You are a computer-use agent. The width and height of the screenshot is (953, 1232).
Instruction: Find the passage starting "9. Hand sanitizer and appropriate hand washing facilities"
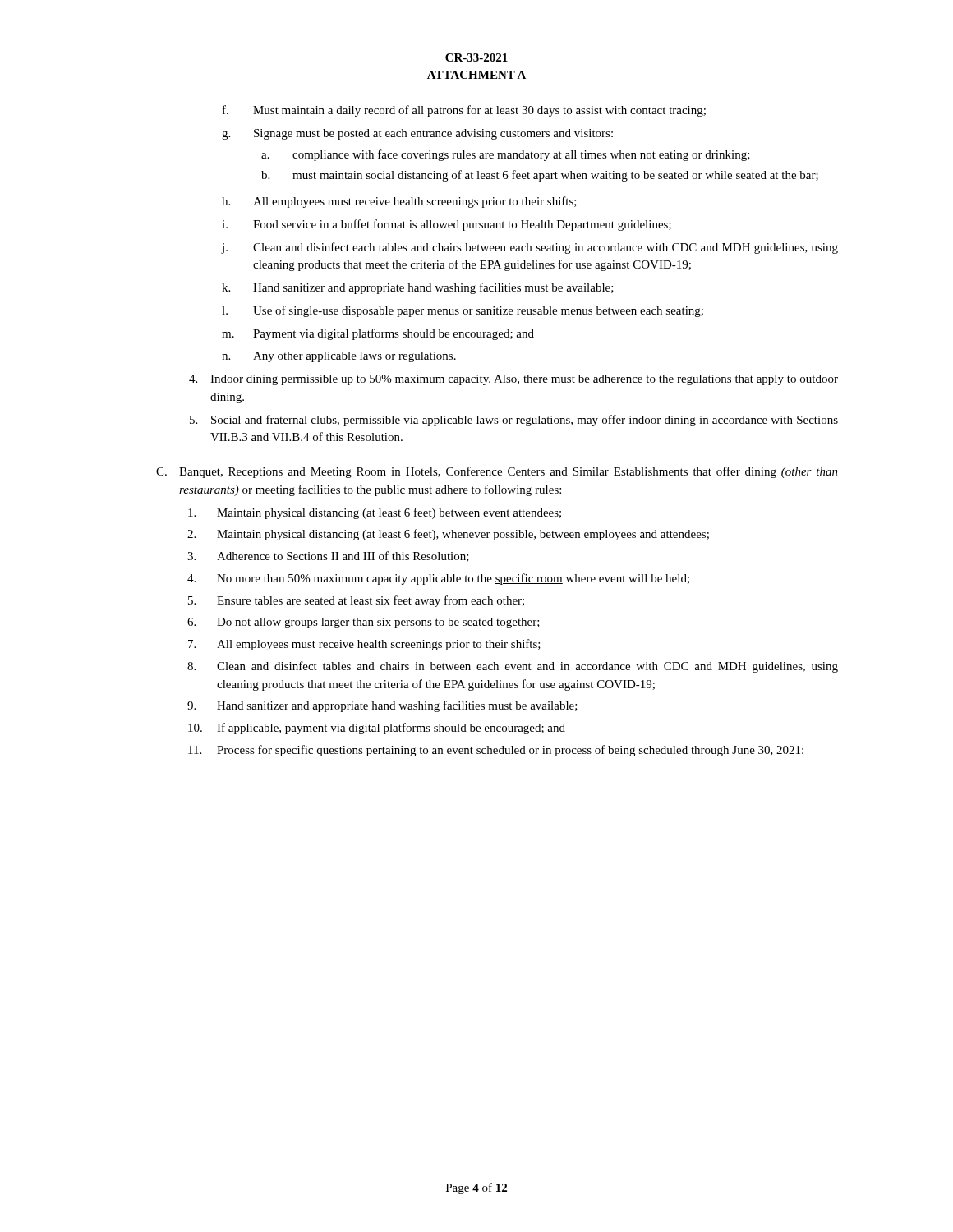(x=513, y=706)
